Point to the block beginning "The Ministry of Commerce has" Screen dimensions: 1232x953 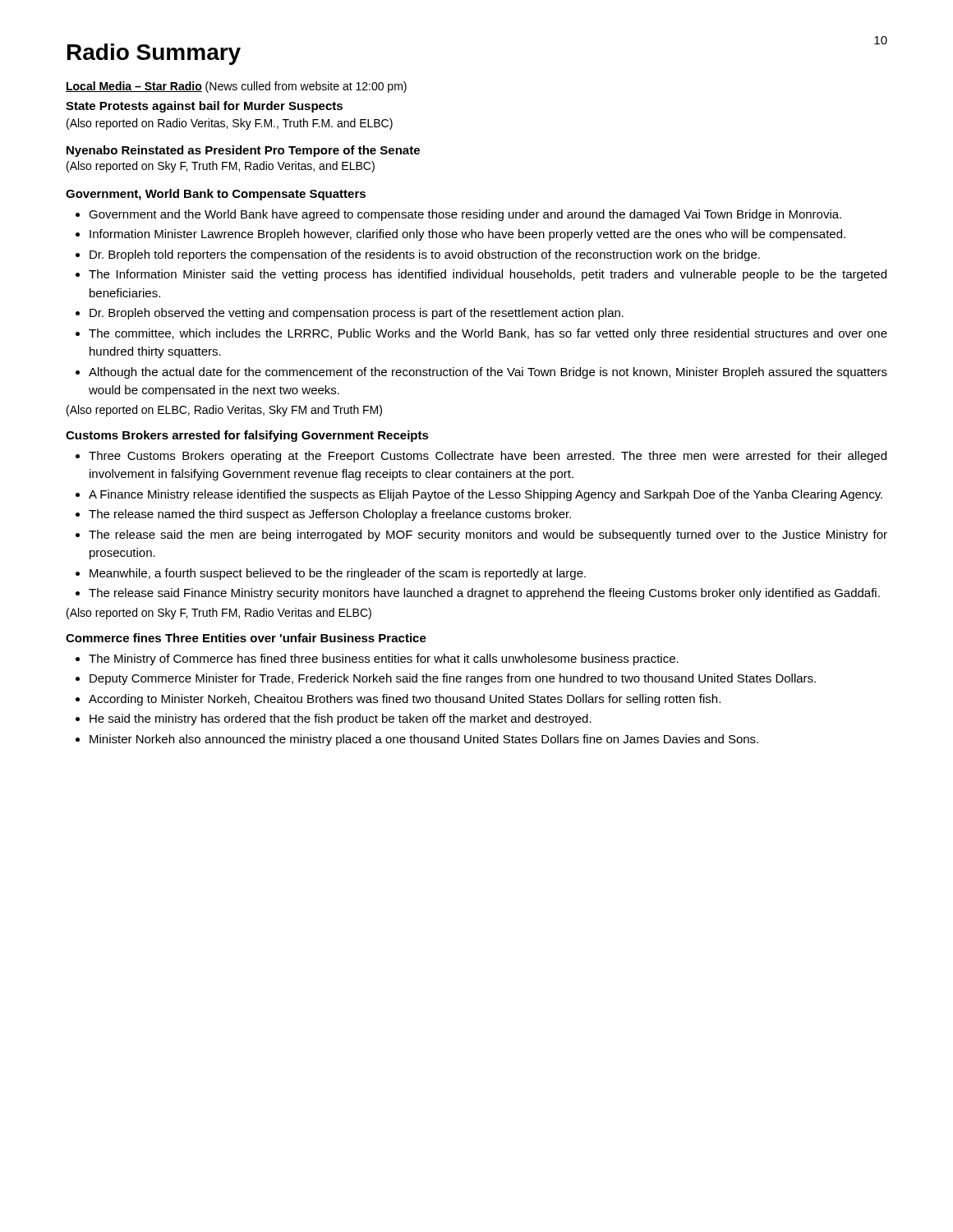coord(384,658)
